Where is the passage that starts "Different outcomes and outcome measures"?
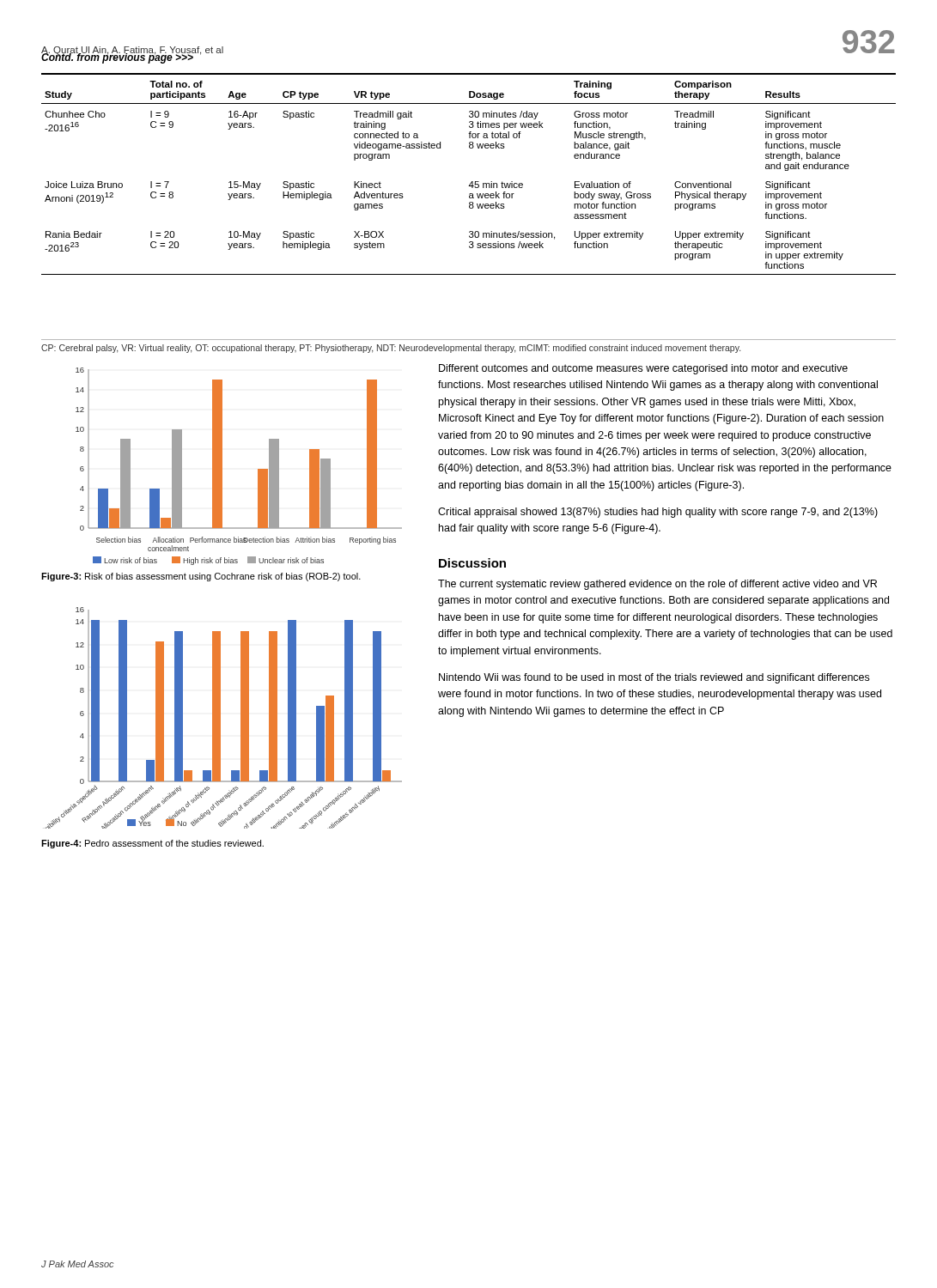 [x=665, y=427]
